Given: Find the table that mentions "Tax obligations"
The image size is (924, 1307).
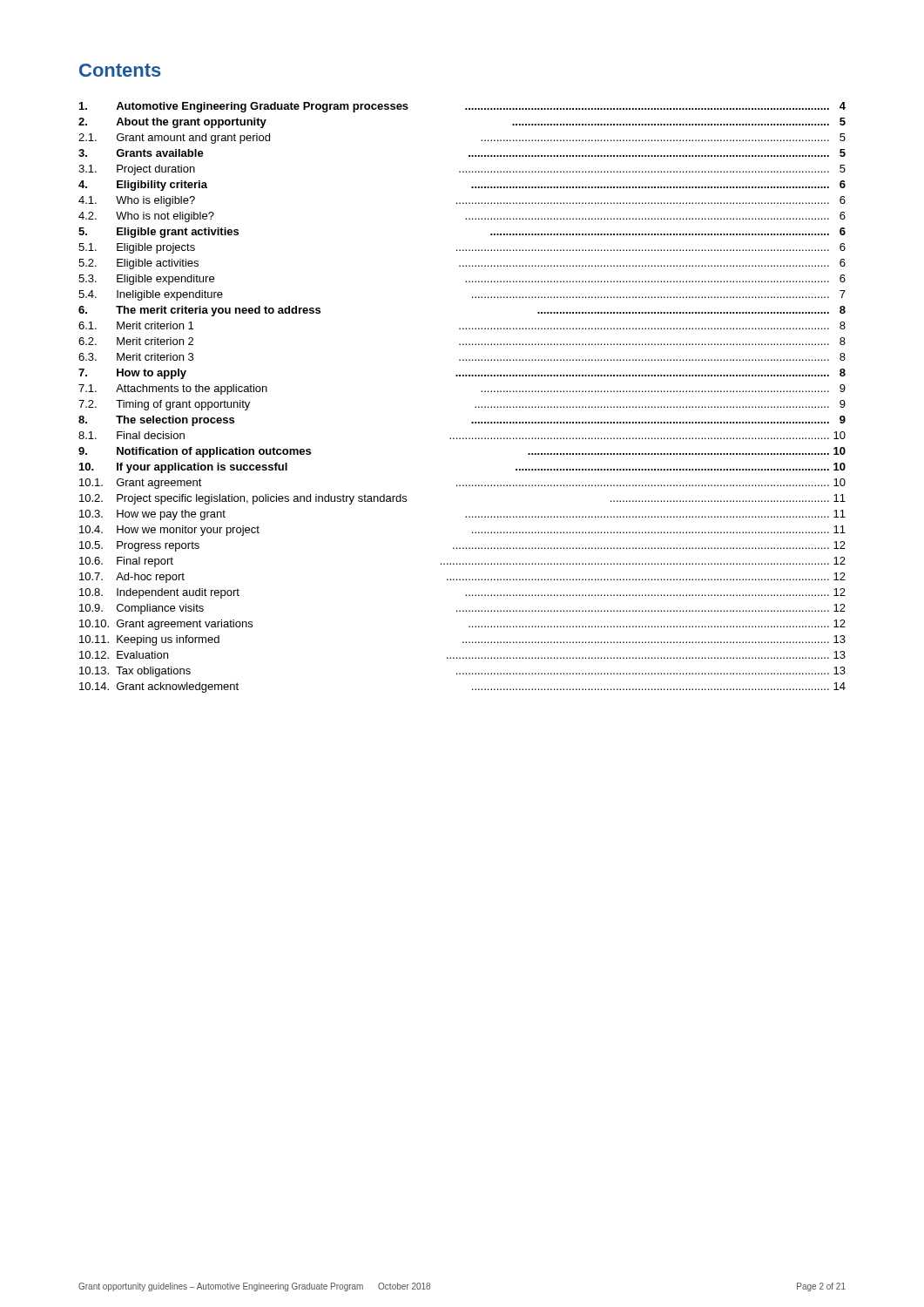Looking at the screenshot, I should tap(462, 396).
